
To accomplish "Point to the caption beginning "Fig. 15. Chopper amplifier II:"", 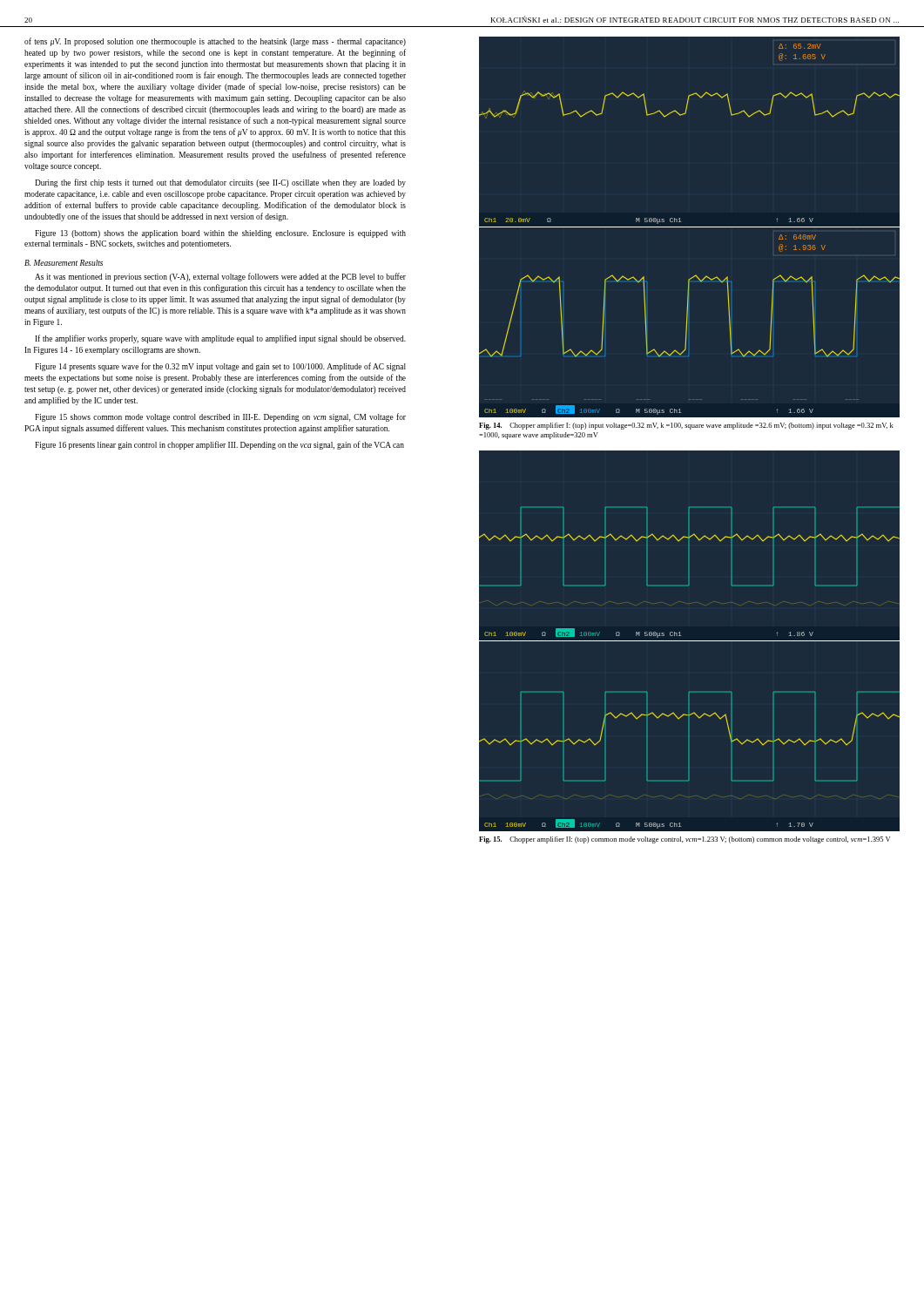I will (x=685, y=839).
